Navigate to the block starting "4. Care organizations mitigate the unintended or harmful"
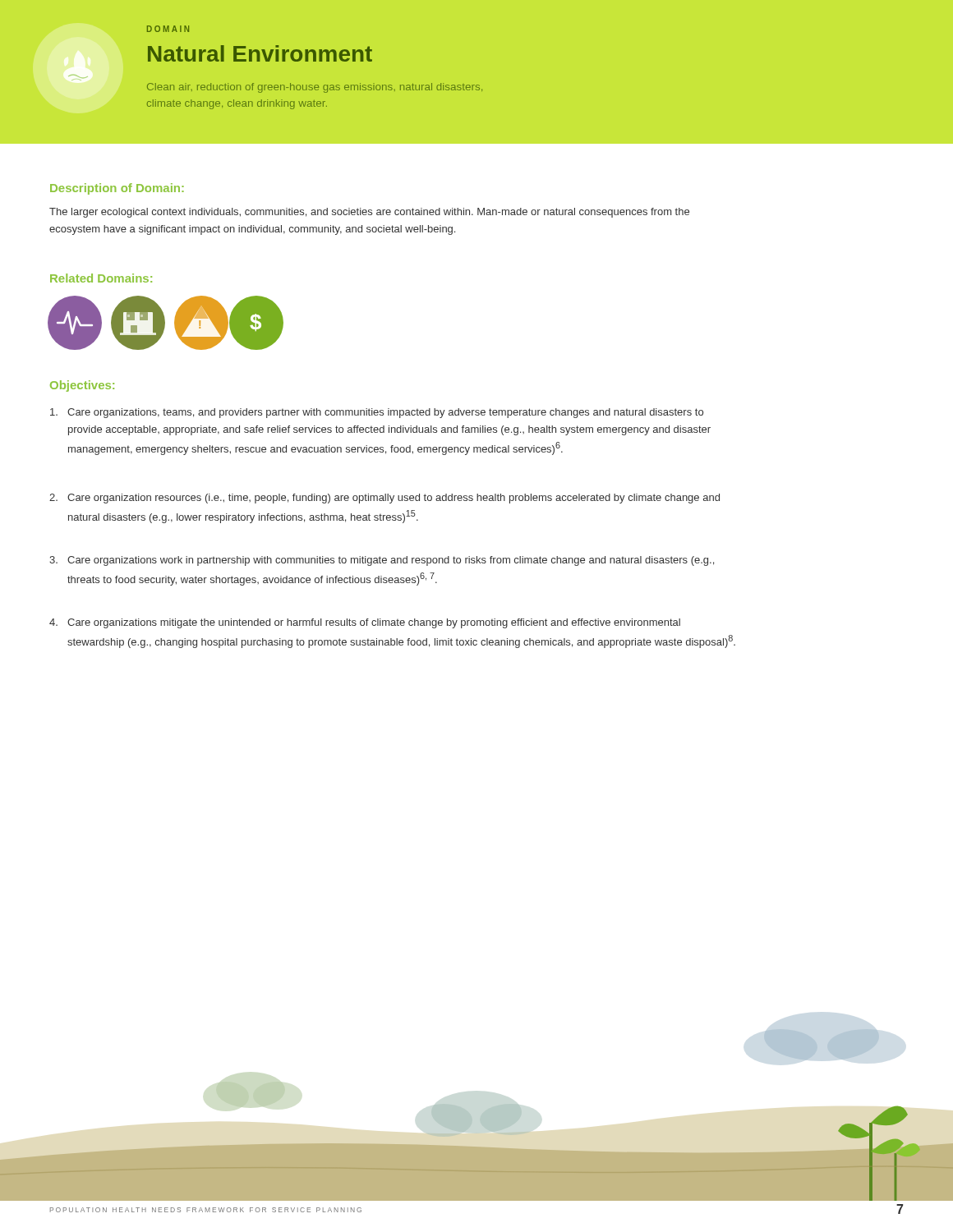Viewport: 953px width, 1232px height. (x=394, y=633)
